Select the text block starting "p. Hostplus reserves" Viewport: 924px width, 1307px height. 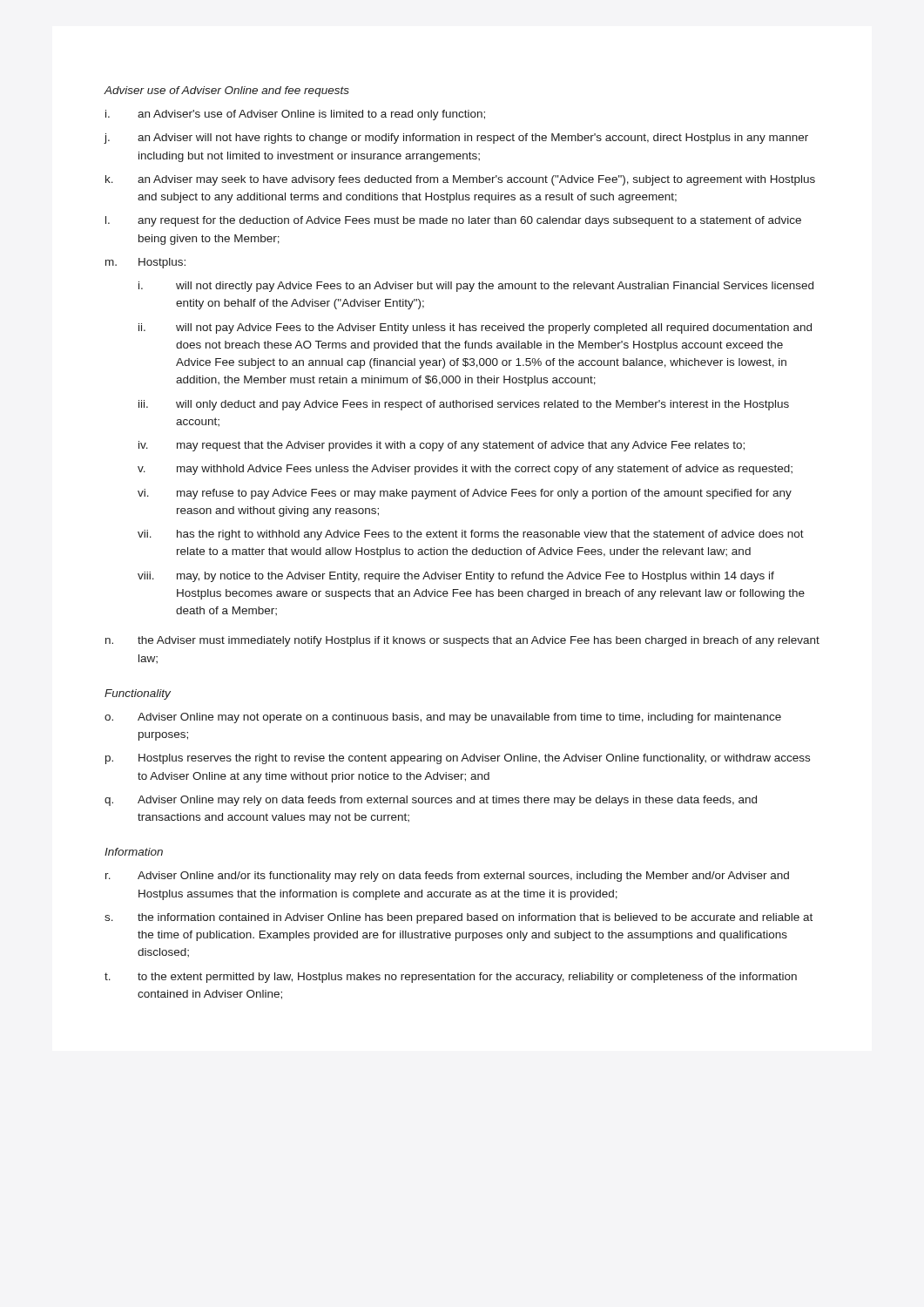pos(462,767)
